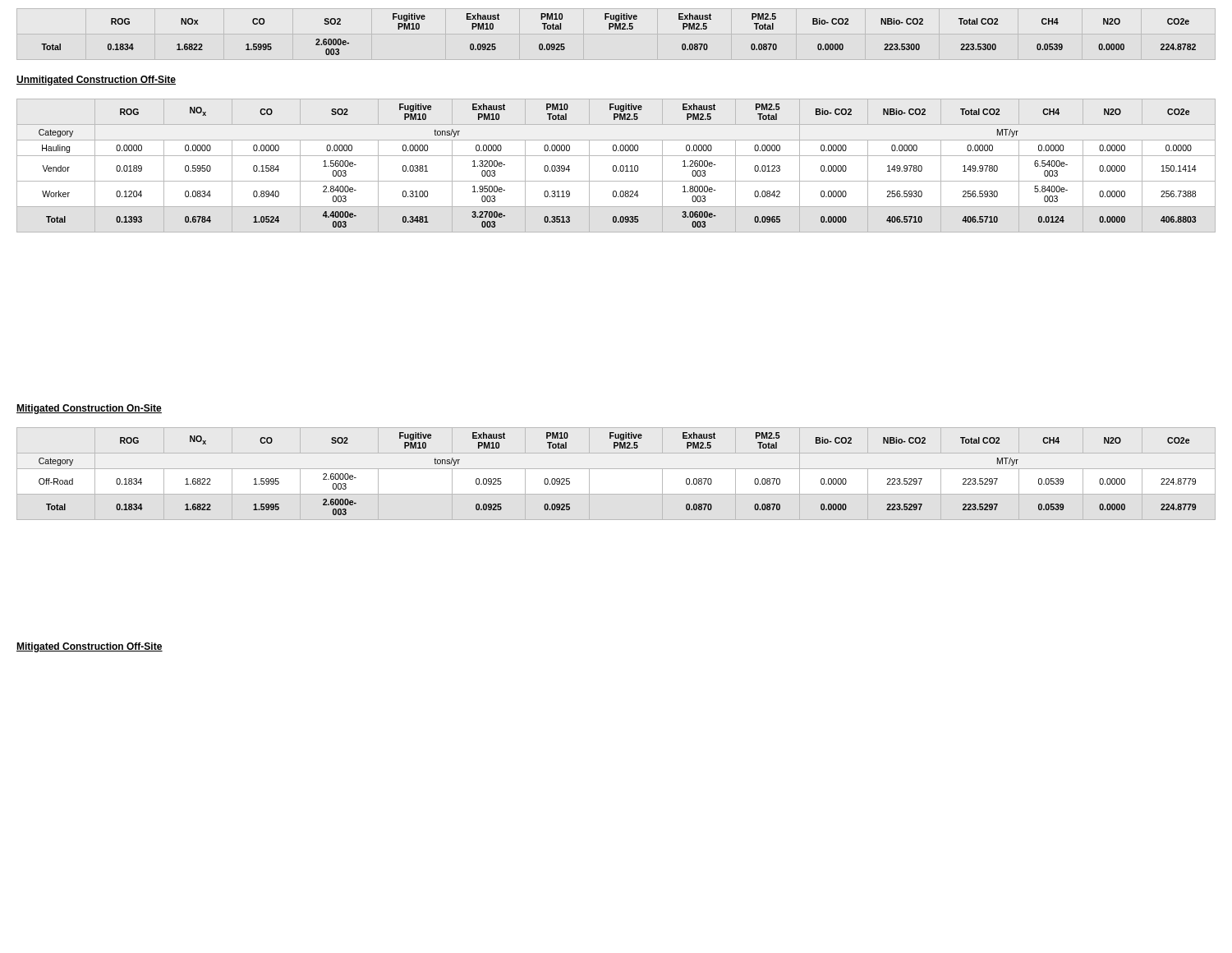Click where it says "Mitigated Construction Off-Site"
Image resolution: width=1232 pixels, height=953 pixels.
[x=89, y=647]
